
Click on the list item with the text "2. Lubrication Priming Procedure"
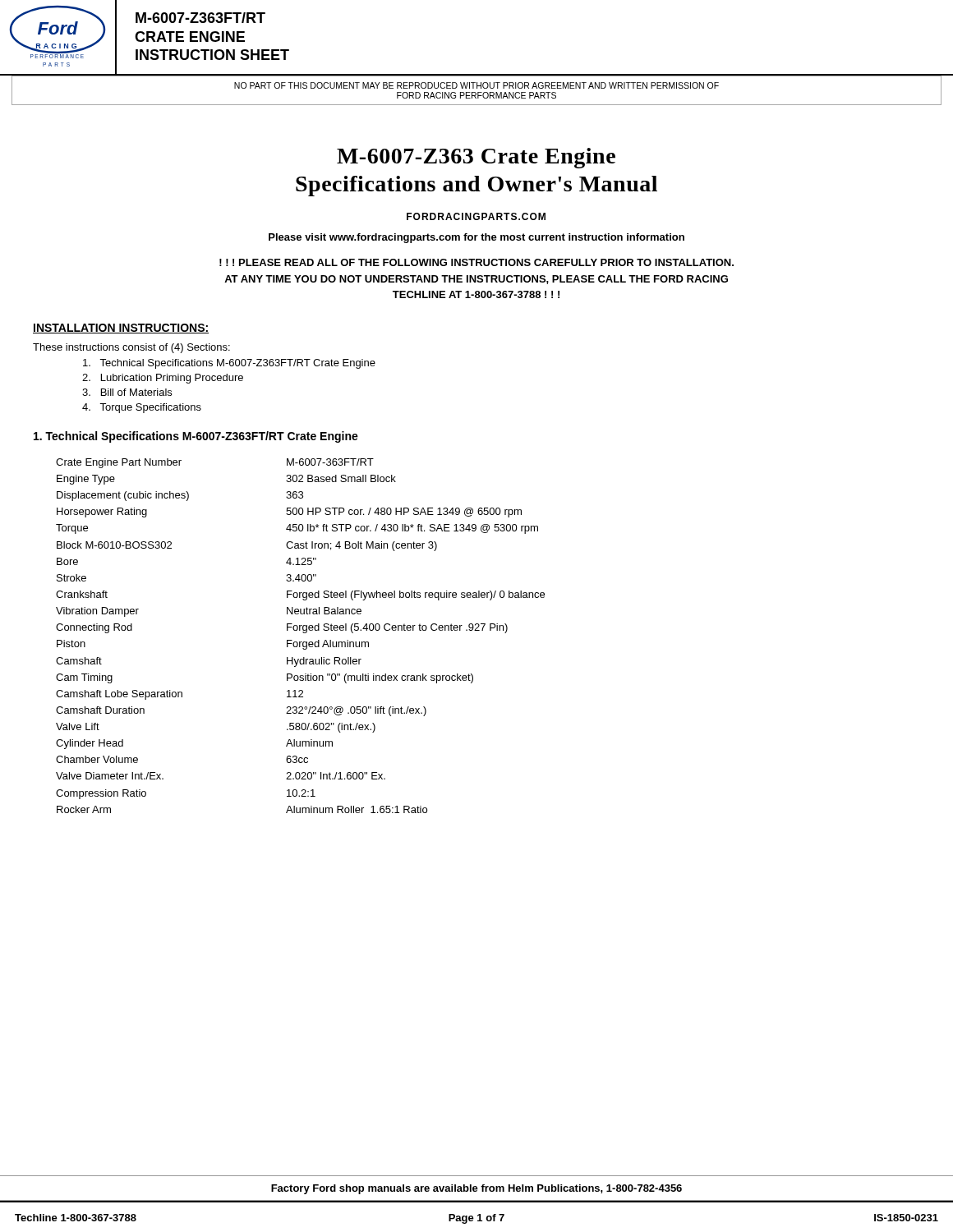pos(163,377)
